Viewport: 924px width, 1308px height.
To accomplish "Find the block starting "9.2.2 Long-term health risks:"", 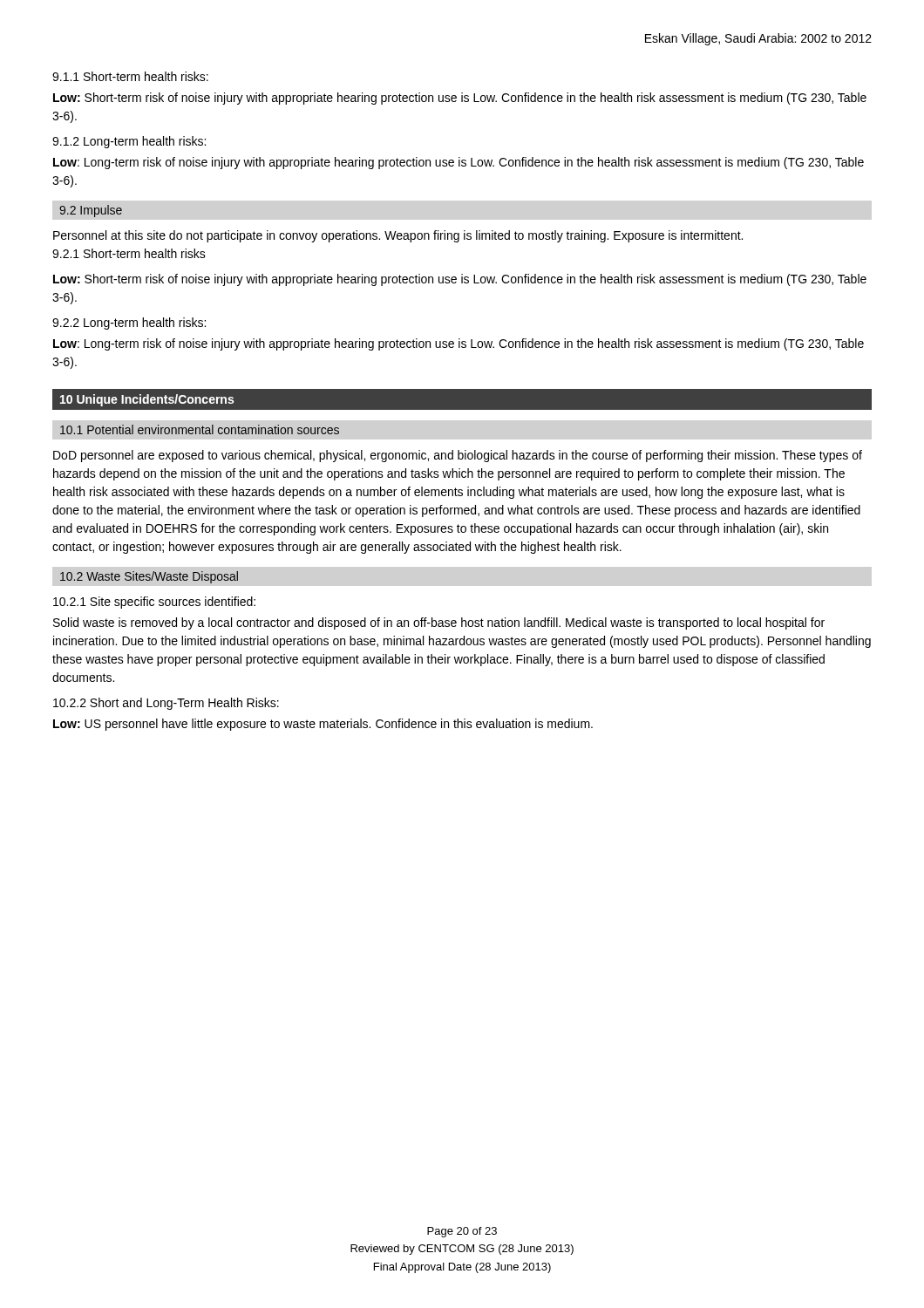I will coord(130,323).
